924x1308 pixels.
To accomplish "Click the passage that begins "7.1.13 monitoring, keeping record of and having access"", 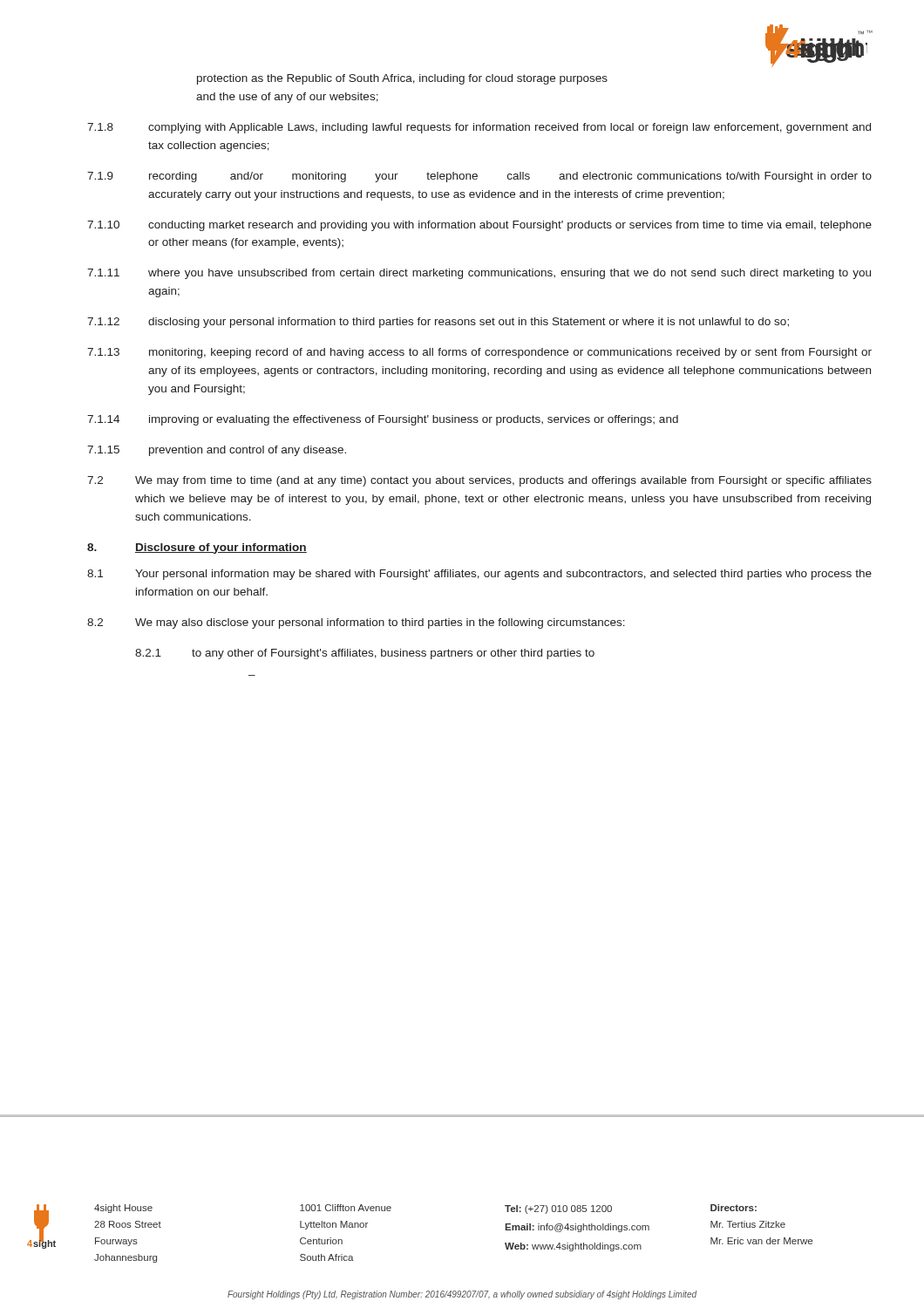I will 479,371.
